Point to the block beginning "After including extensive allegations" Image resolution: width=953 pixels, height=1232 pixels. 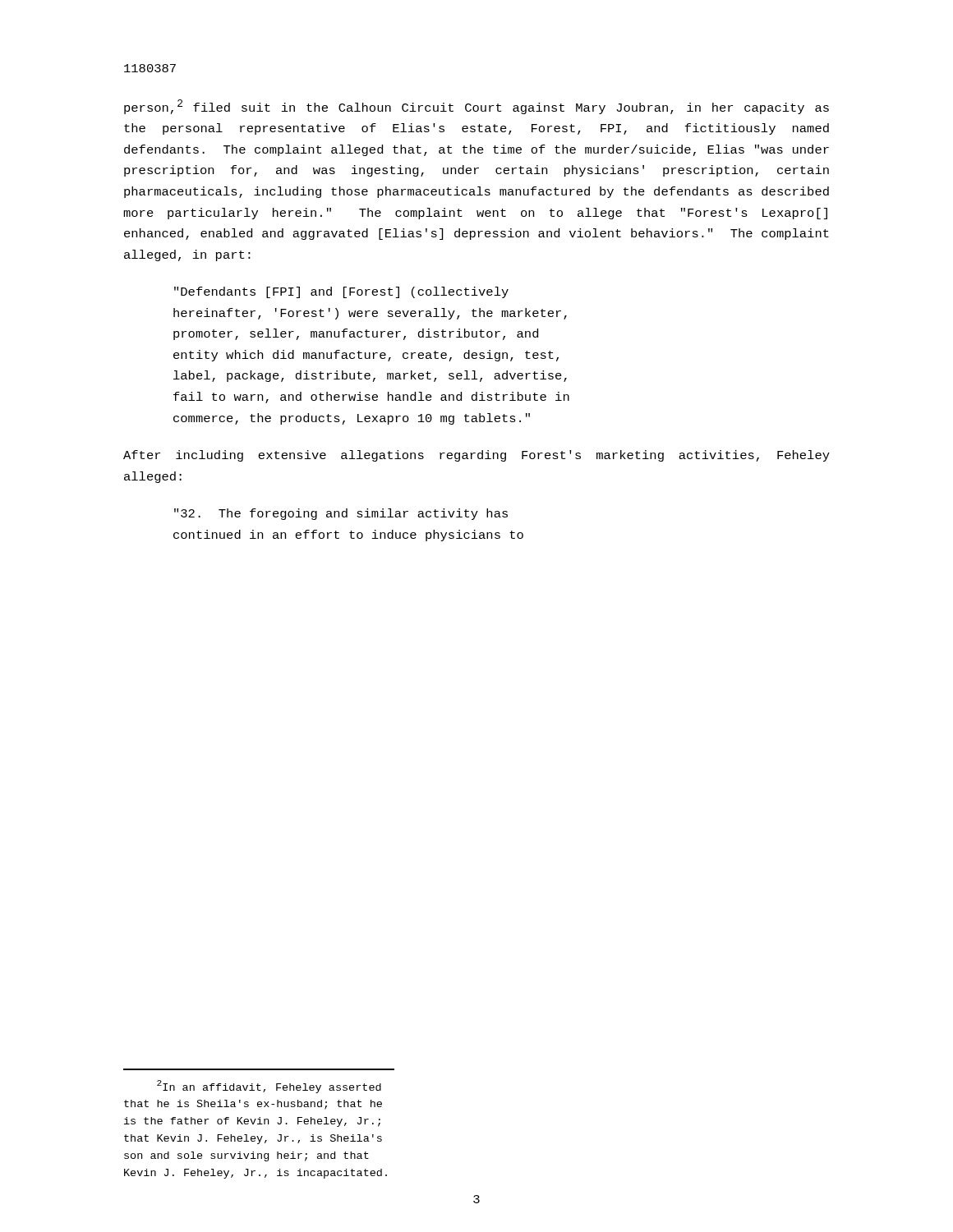pyautogui.click(x=476, y=466)
